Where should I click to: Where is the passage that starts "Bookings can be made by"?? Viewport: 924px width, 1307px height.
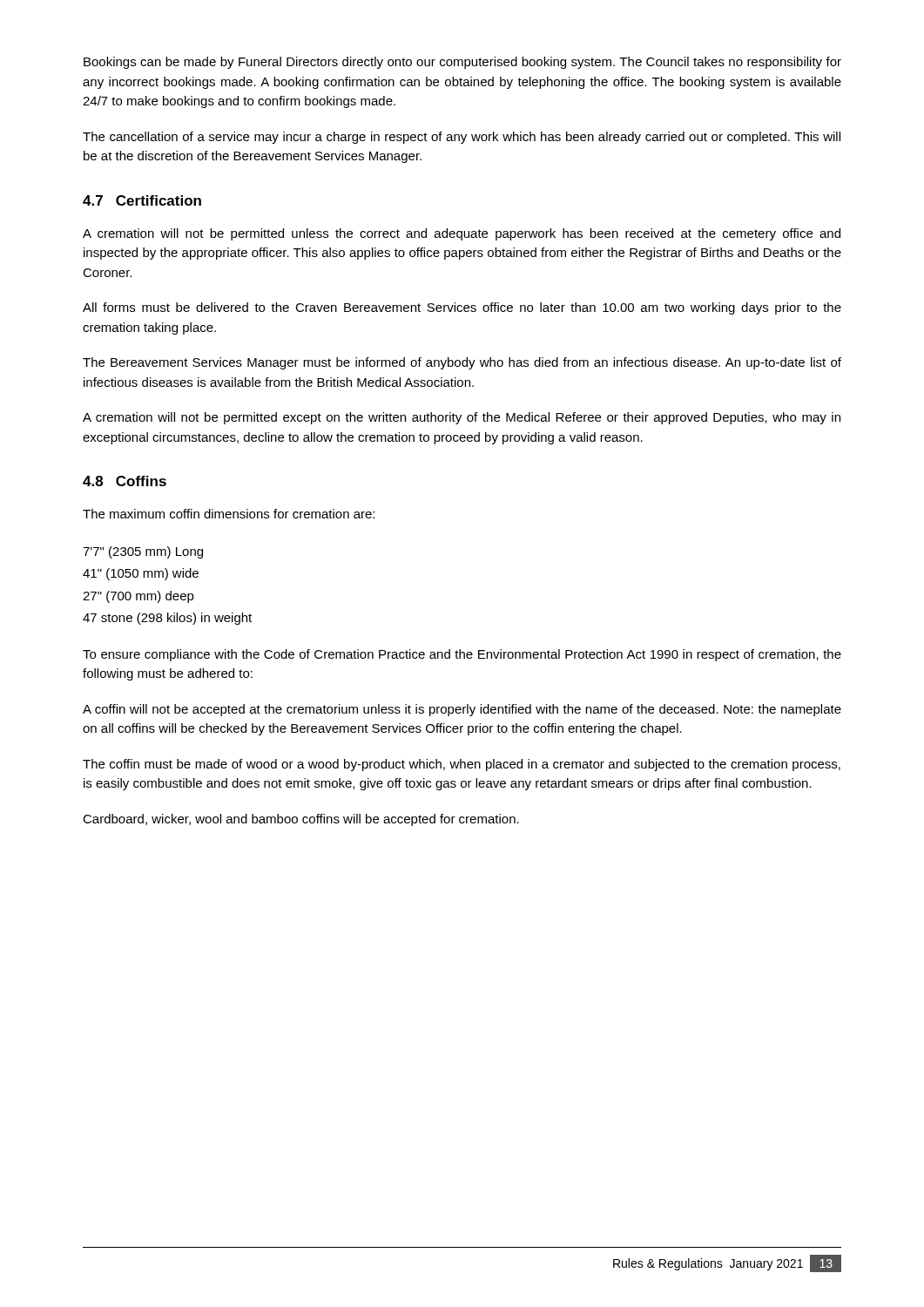[x=462, y=81]
